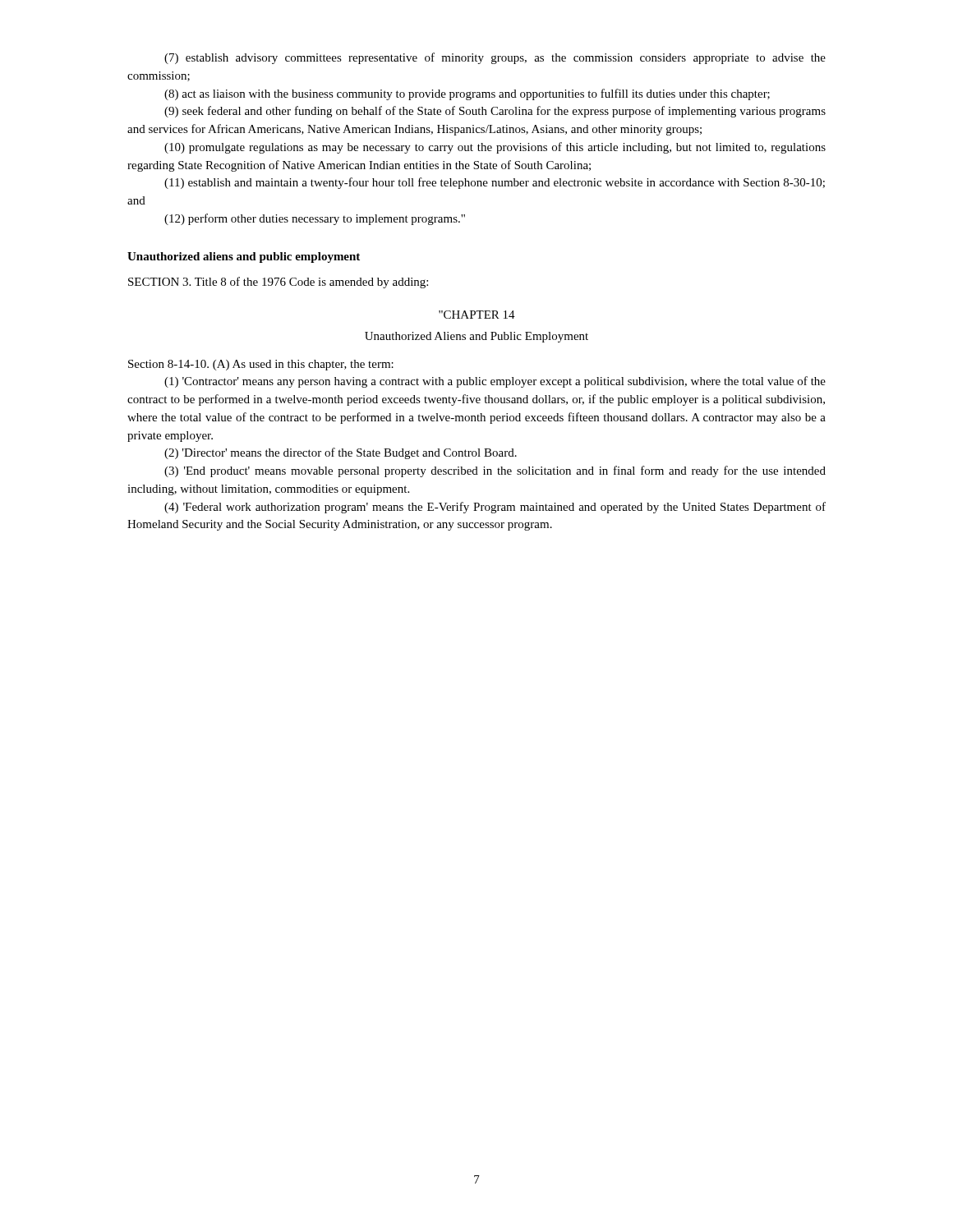The height and width of the screenshot is (1232, 953).
Task: Find the element starting "(11) establish and maintain a twenty-four"
Action: point(476,192)
